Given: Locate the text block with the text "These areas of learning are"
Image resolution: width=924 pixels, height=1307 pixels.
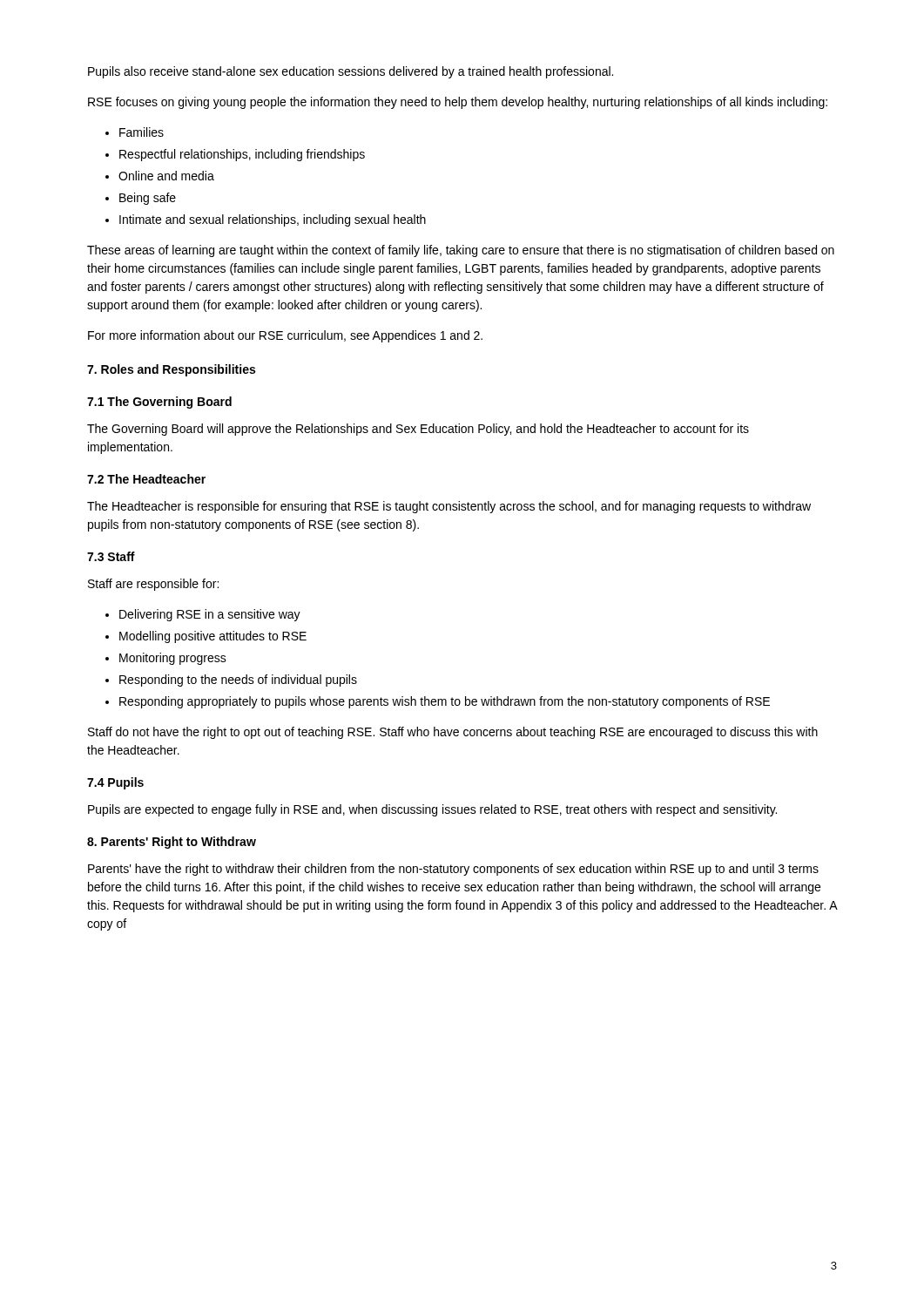Looking at the screenshot, I should click(x=462, y=278).
